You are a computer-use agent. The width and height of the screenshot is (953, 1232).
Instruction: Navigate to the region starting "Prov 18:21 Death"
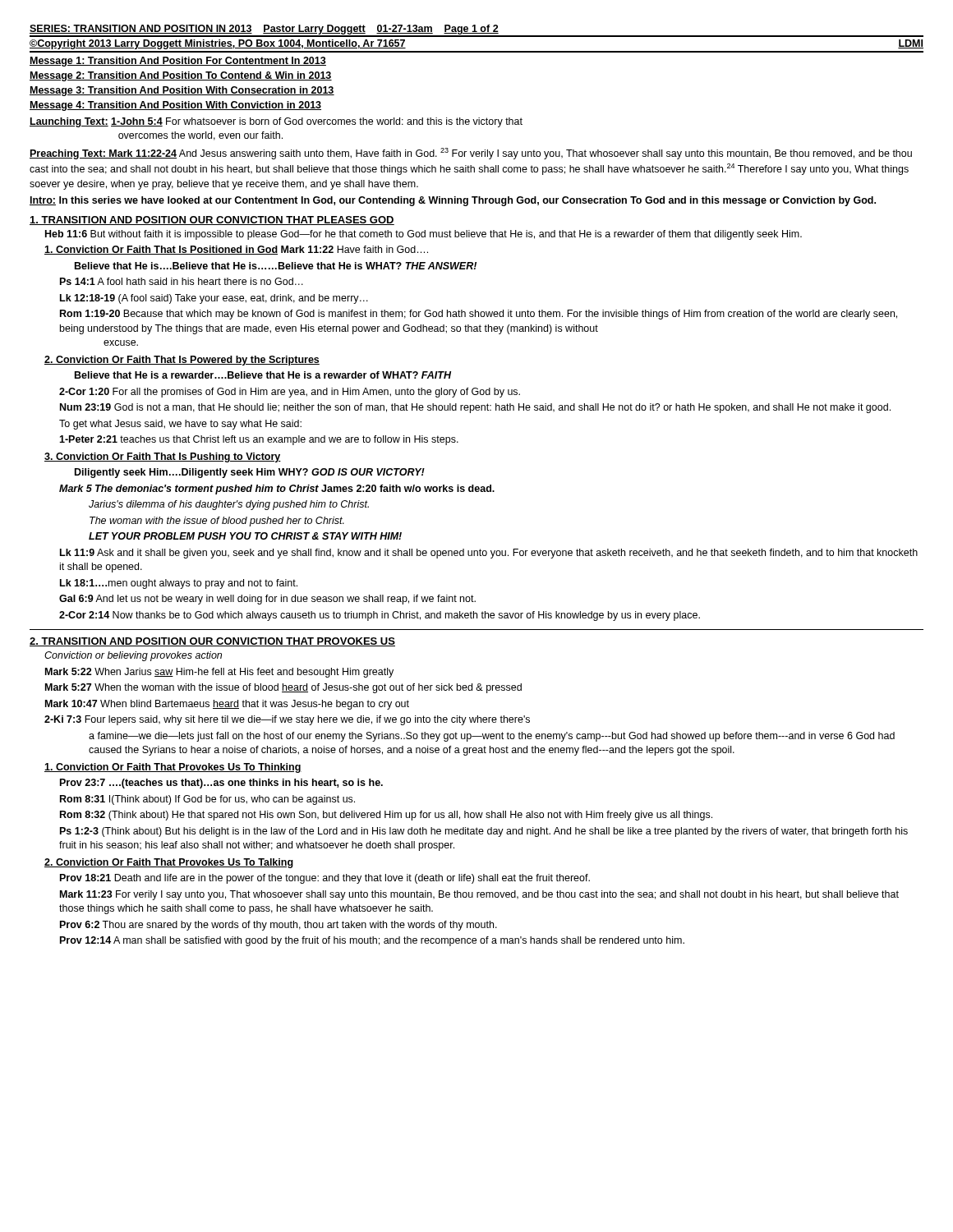[325, 878]
